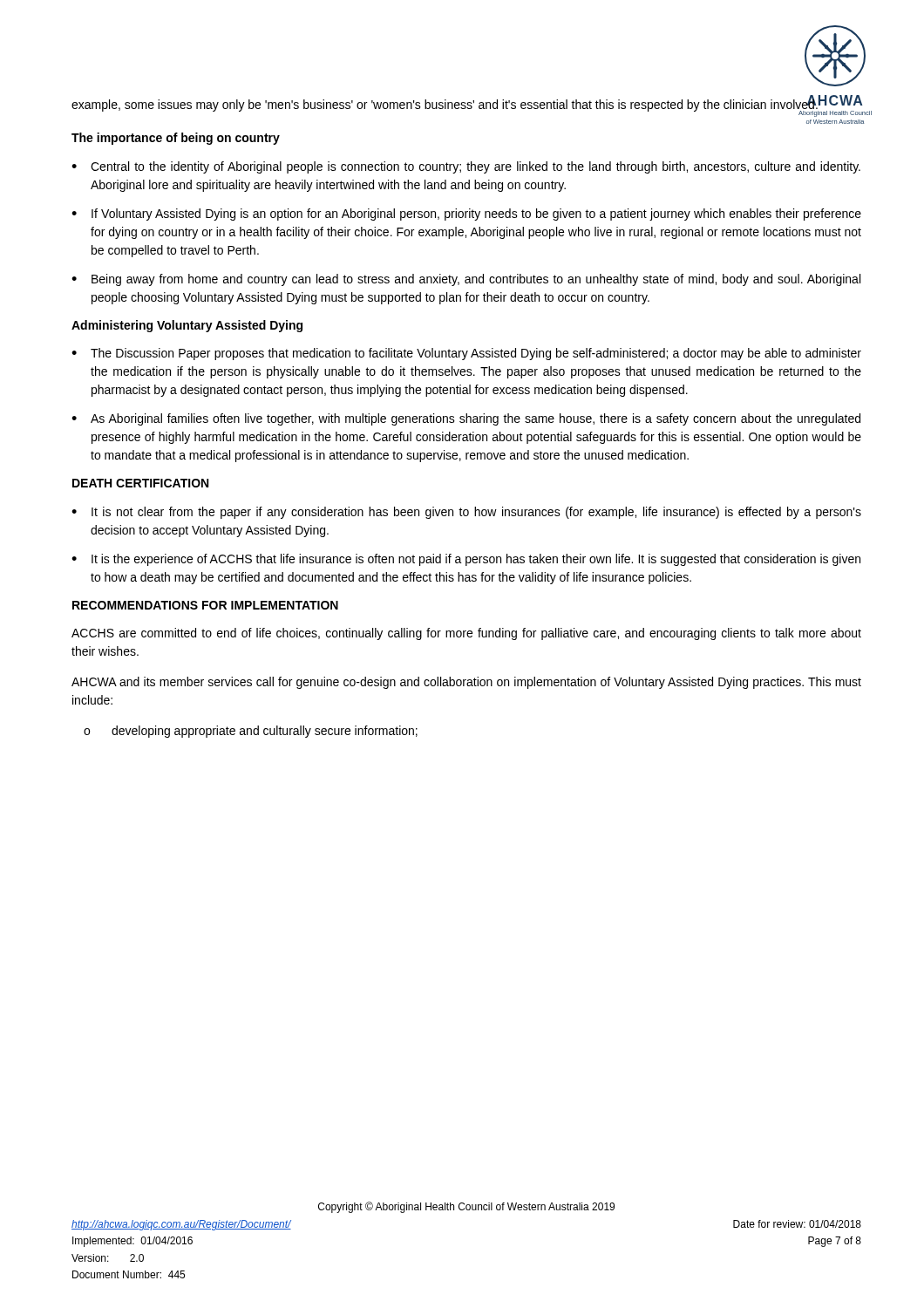Locate the list item with the text "• As Aboriginal families often live together,"
The image size is (924, 1308).
tap(466, 438)
